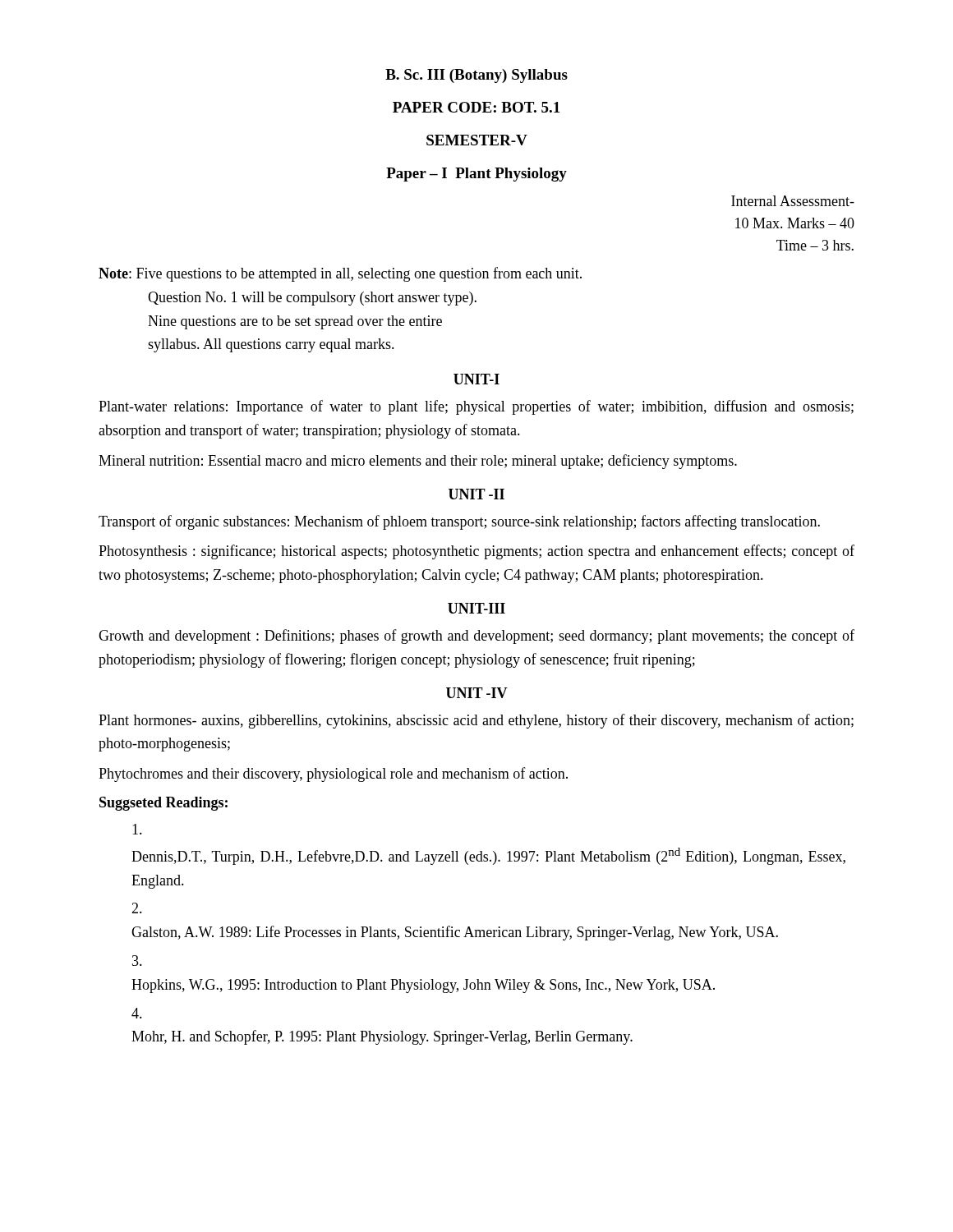Screen dimensions: 1232x953
Task: Click on the text block starting "2.Galston, A.W. 1989: Life Processes in Plants,"
Action: (x=489, y=921)
